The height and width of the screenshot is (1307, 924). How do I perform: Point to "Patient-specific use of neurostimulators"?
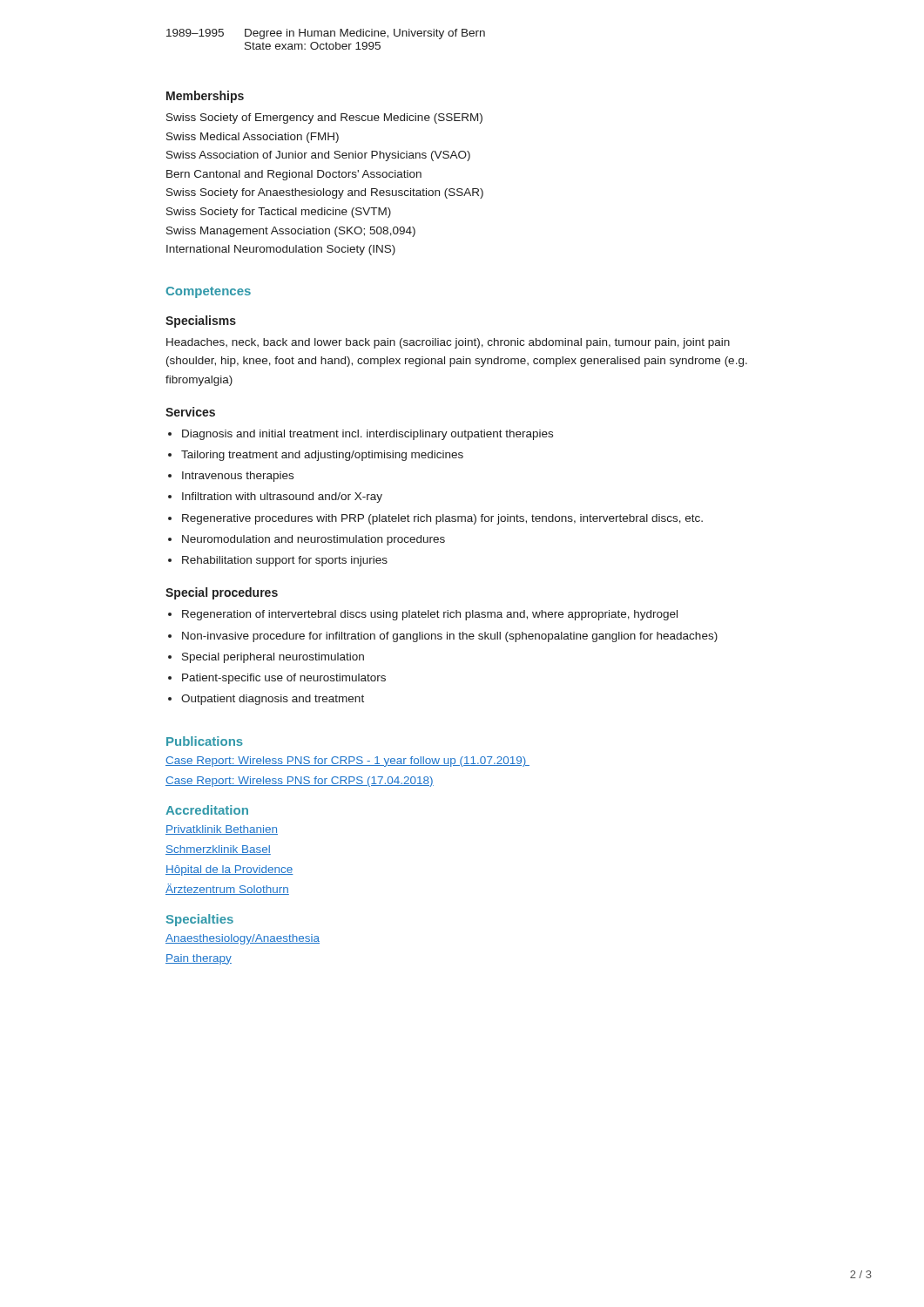tap(284, 678)
